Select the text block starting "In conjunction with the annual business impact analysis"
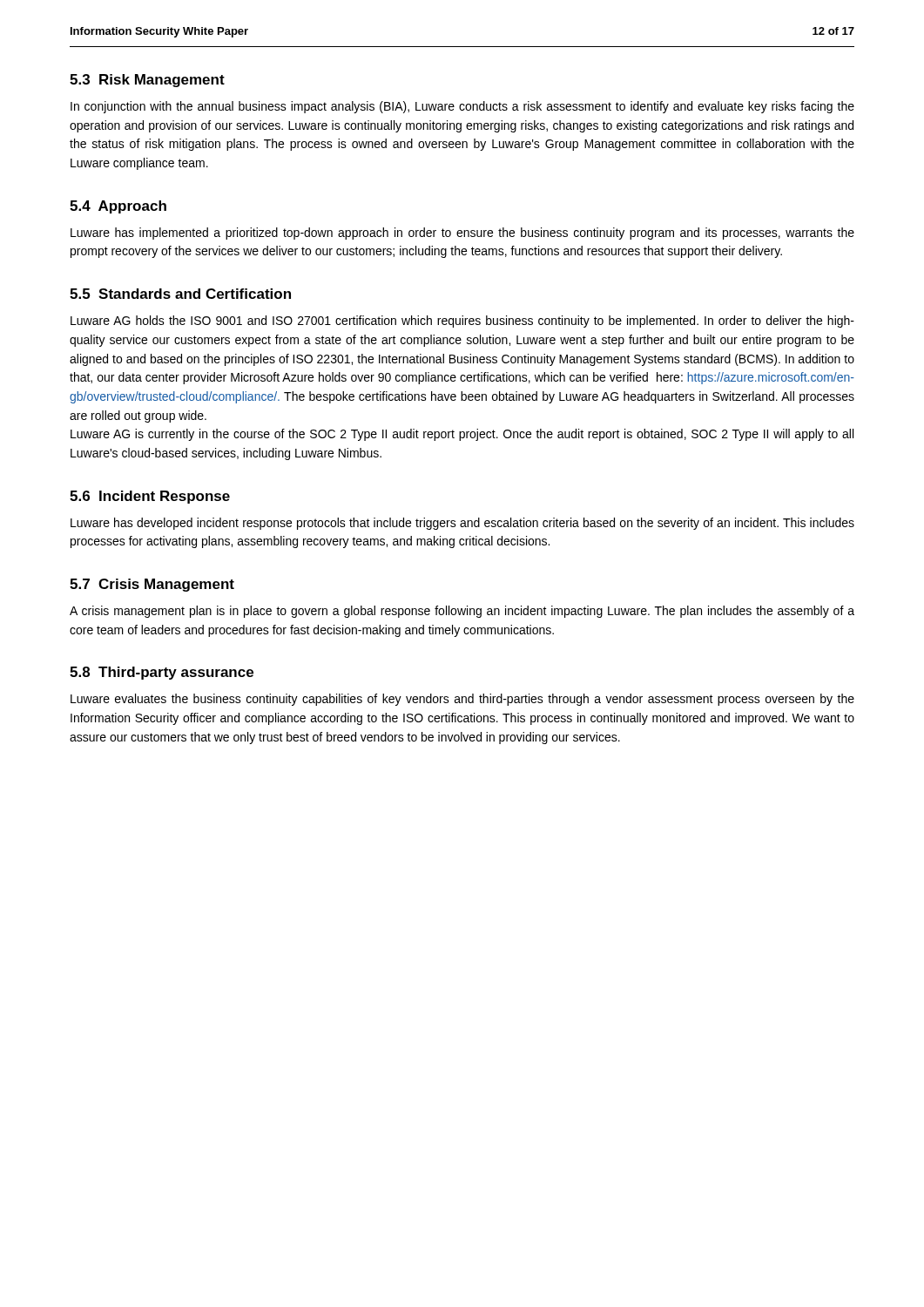The image size is (924, 1307). 462,135
